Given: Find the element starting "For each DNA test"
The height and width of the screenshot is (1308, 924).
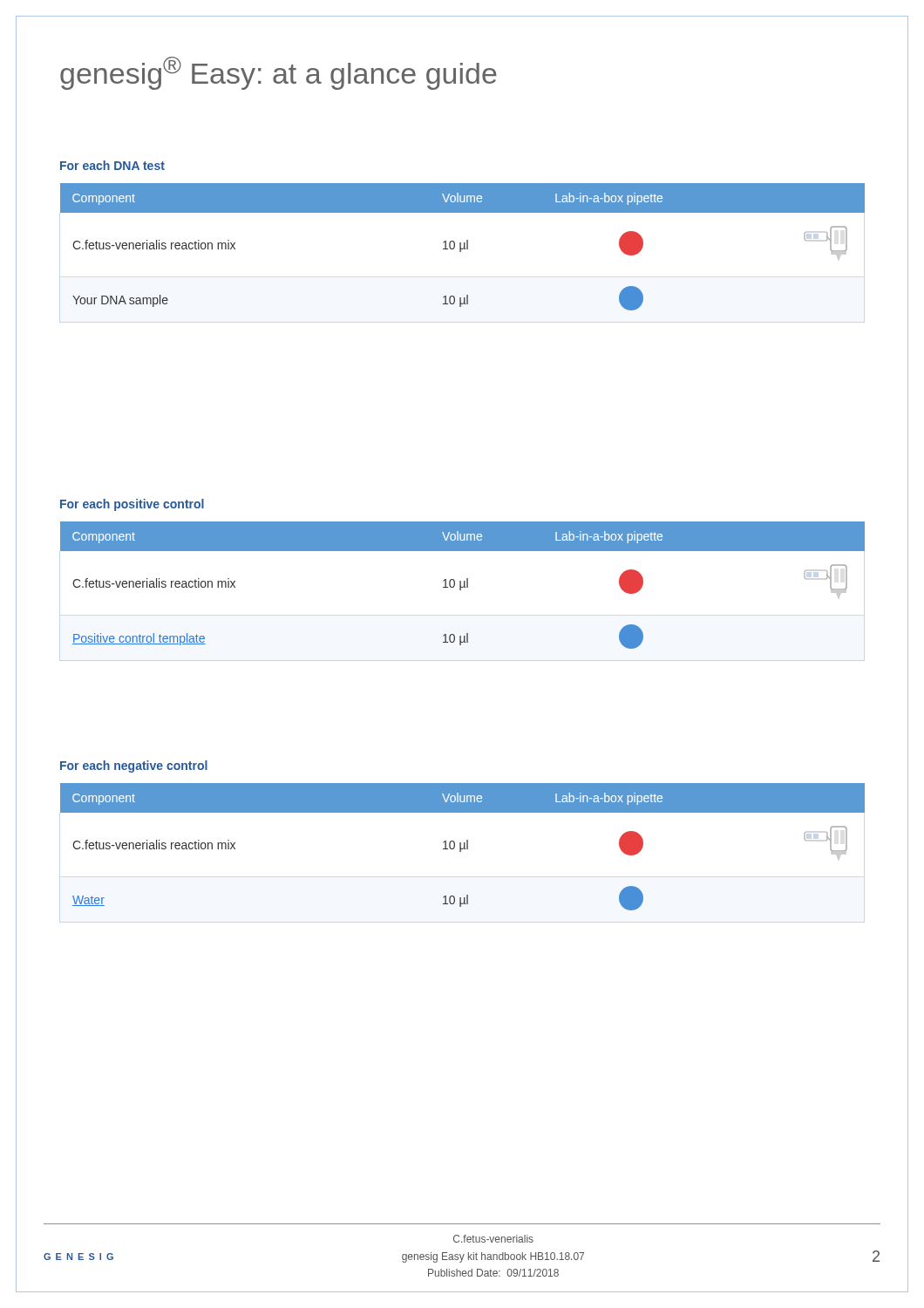Looking at the screenshot, I should (112, 166).
